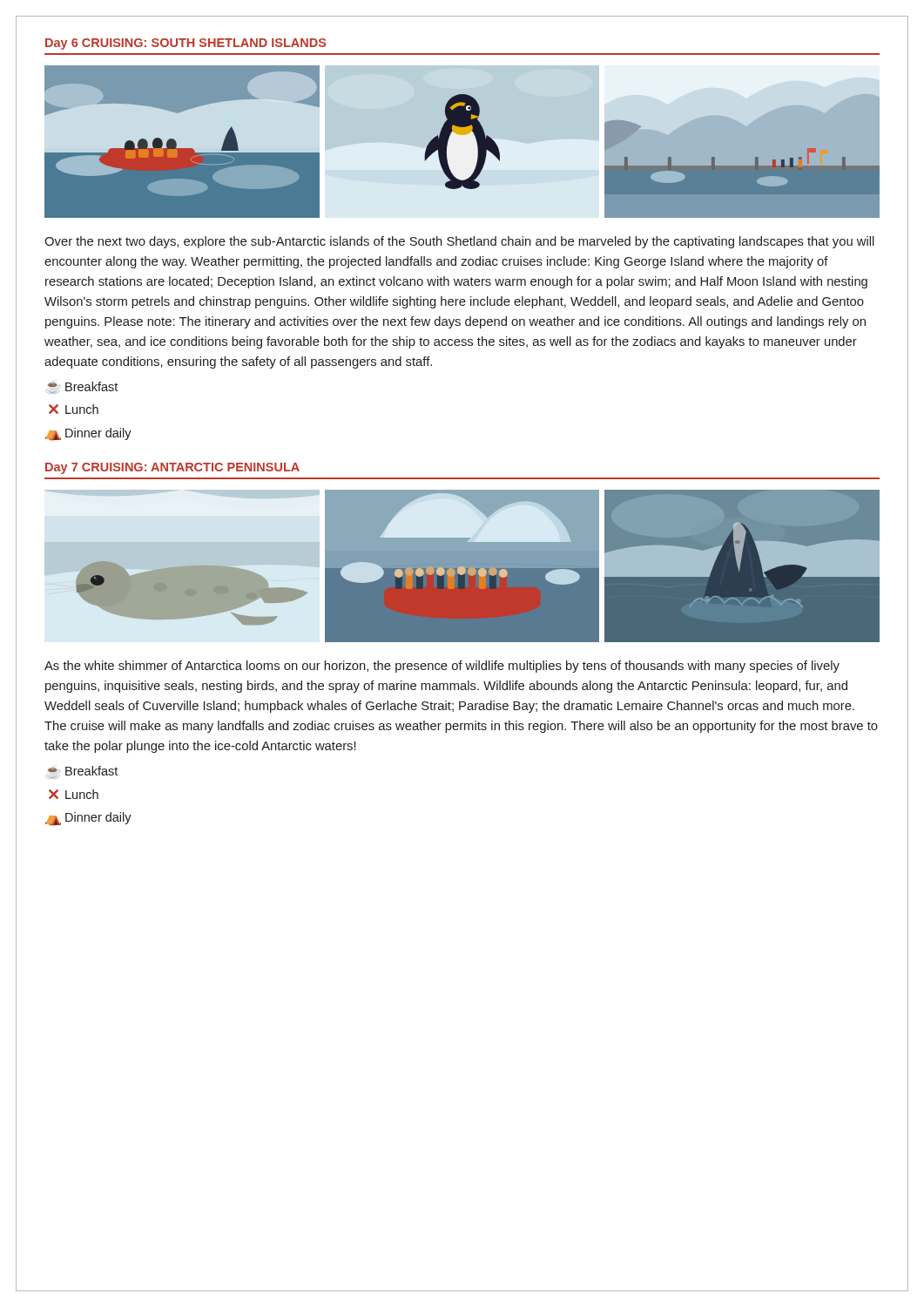The height and width of the screenshot is (1307, 924).
Task: Click on the element starting "As the white"
Action: point(462,706)
